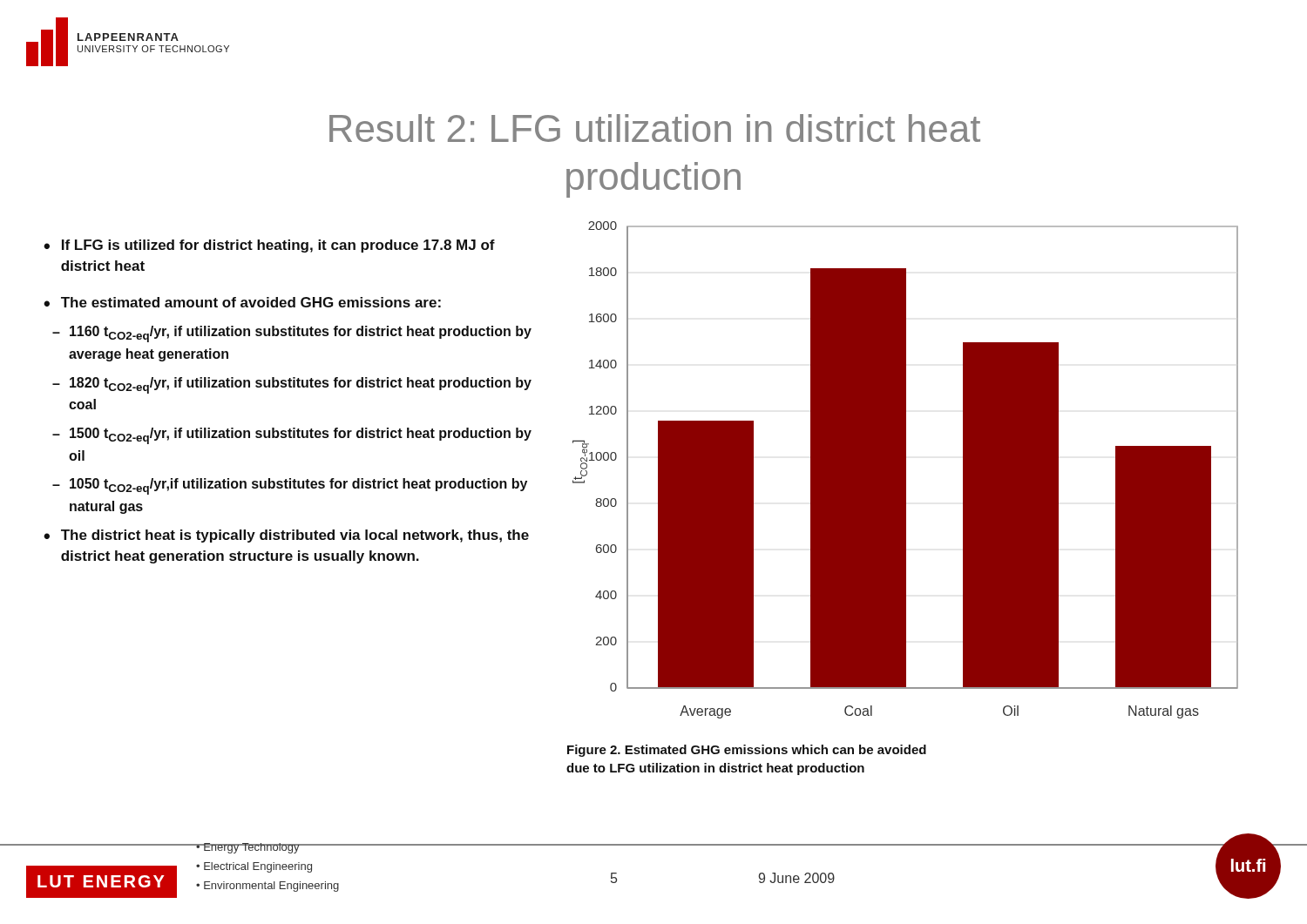Locate the list item that reads "– 1820 tCO2-eq/yr, if utilization substitutes"

point(292,394)
